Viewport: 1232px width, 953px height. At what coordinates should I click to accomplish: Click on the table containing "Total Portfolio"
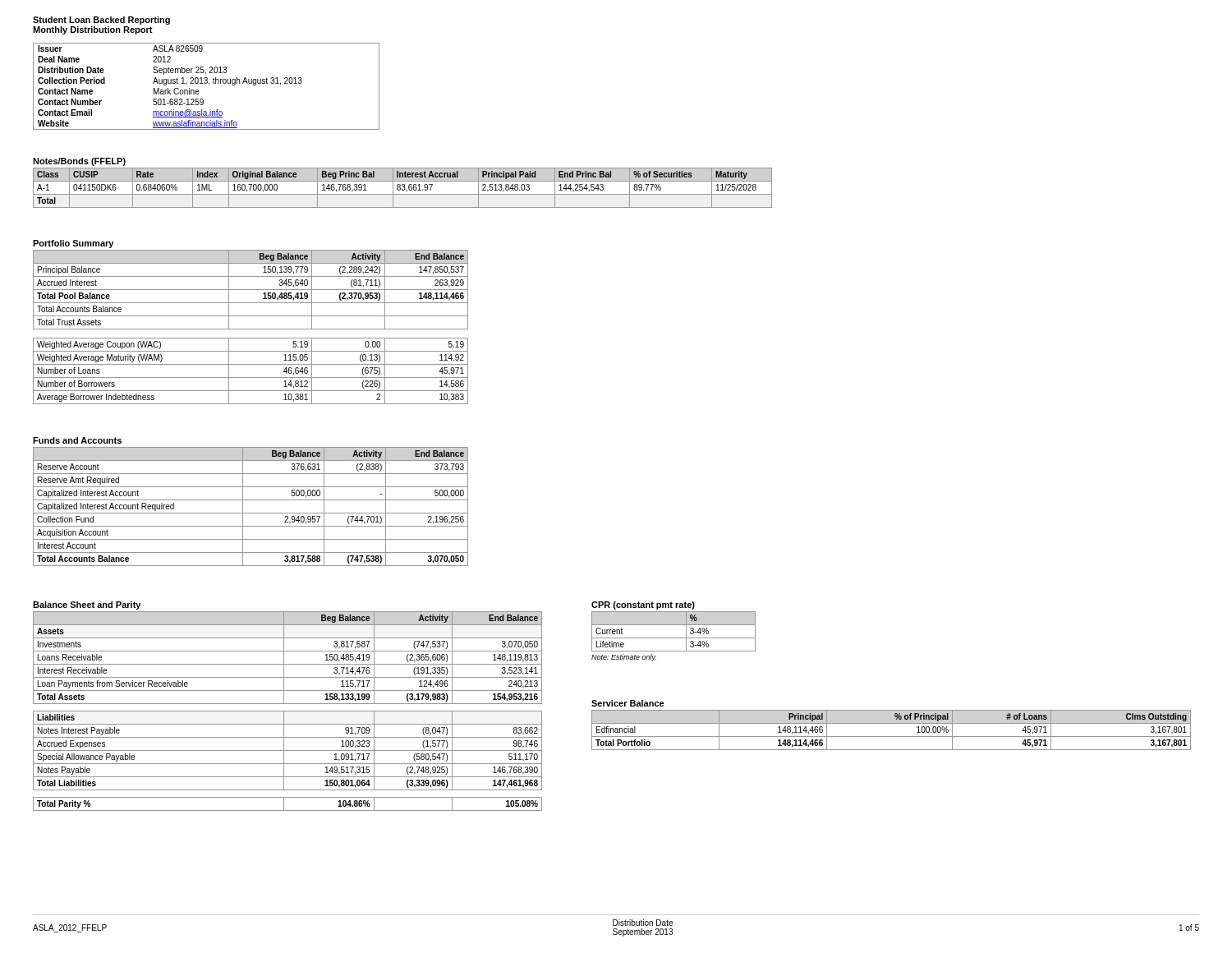click(x=891, y=730)
